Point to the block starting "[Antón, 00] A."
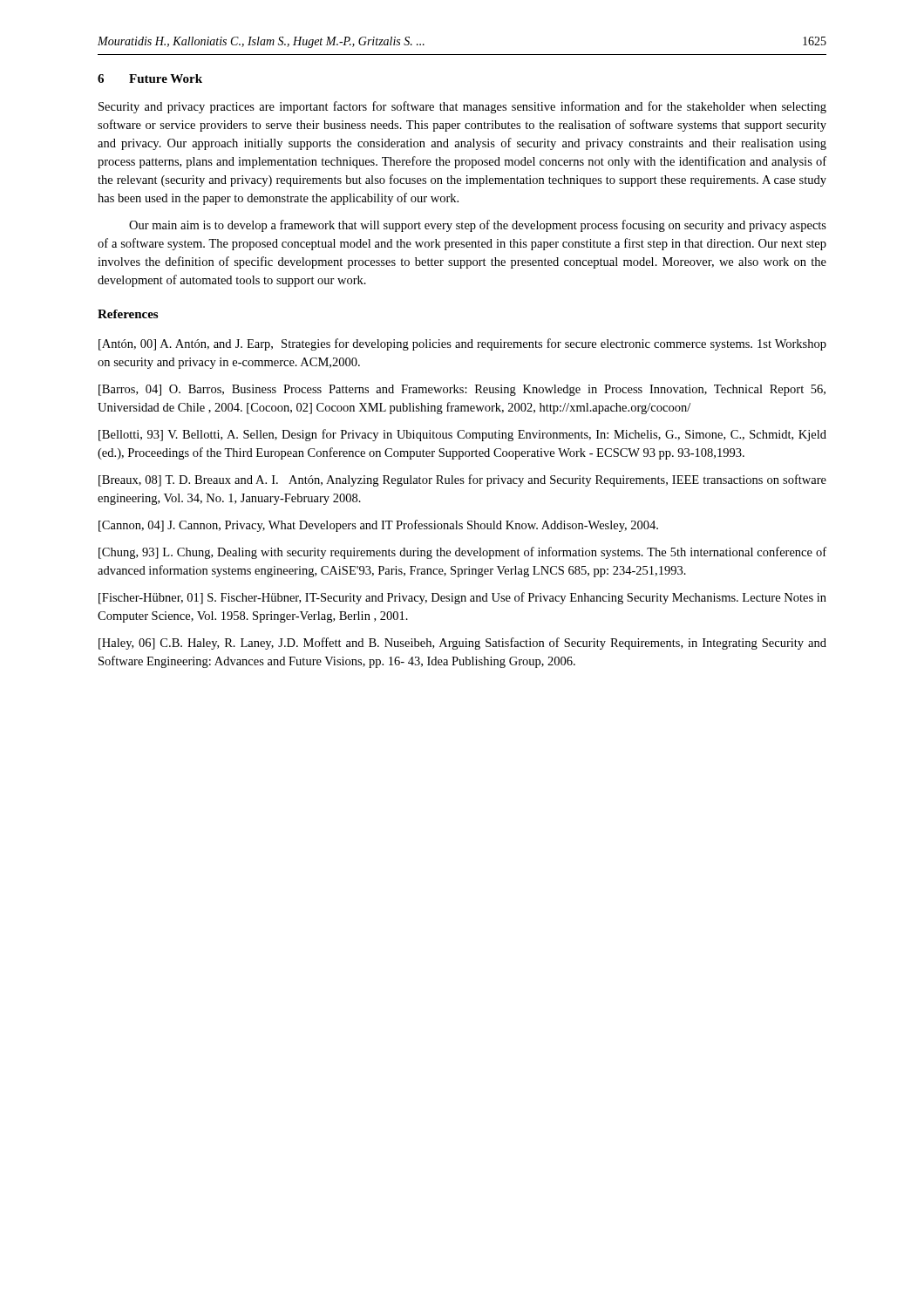This screenshot has height=1308, width=924. point(462,352)
